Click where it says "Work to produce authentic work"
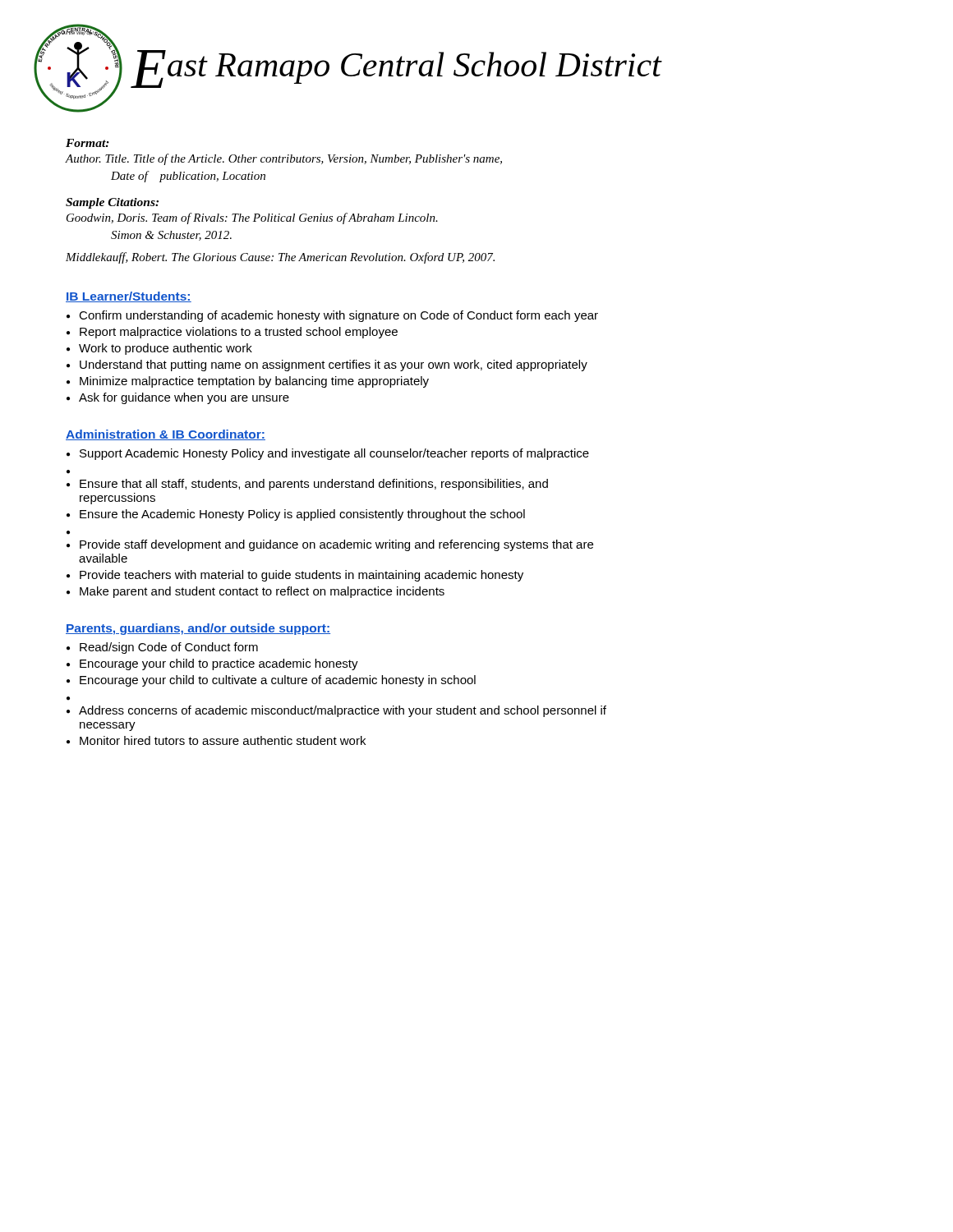The width and height of the screenshot is (953, 1232). (x=165, y=348)
